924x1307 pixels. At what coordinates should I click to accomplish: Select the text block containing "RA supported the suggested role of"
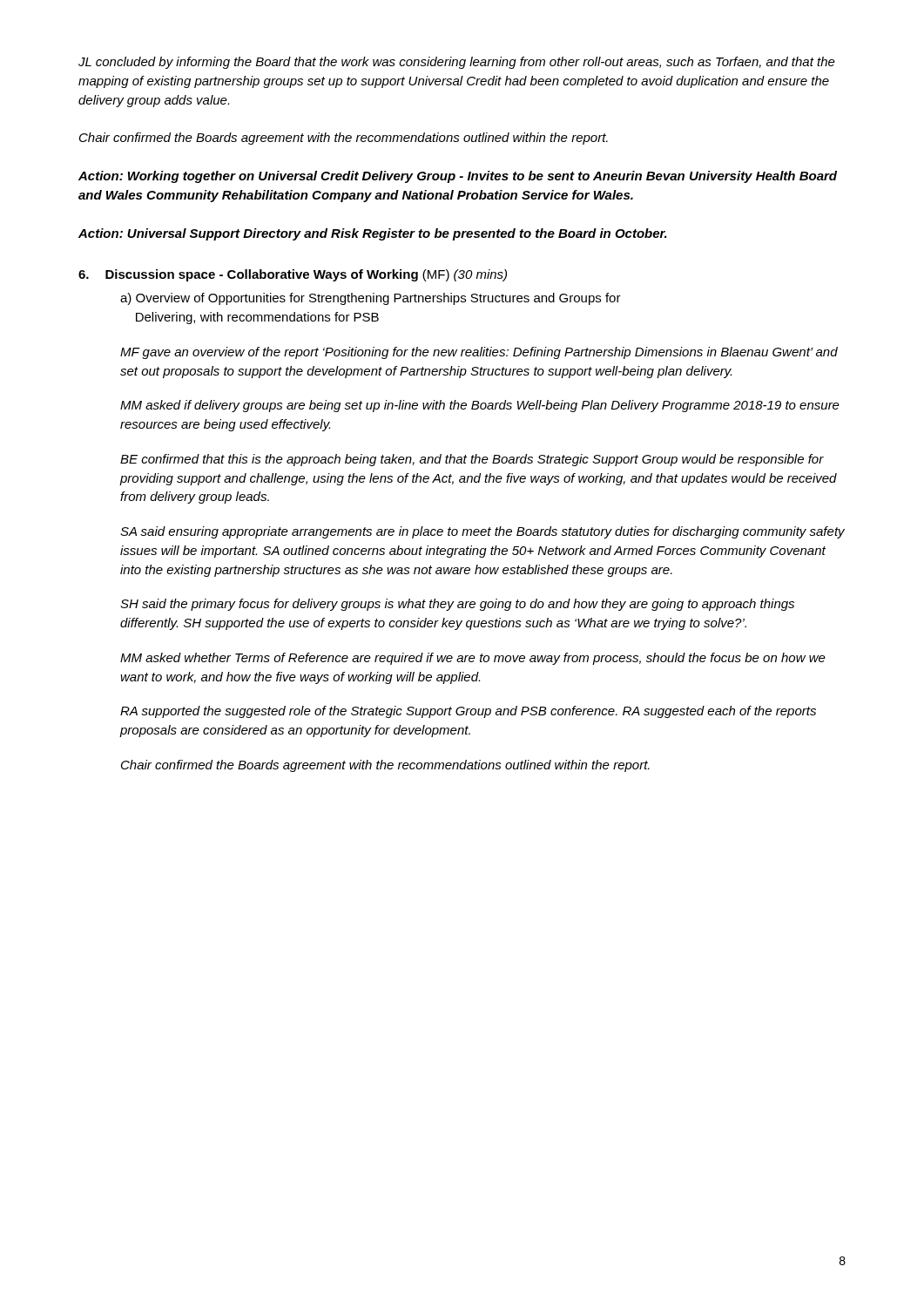click(x=483, y=721)
